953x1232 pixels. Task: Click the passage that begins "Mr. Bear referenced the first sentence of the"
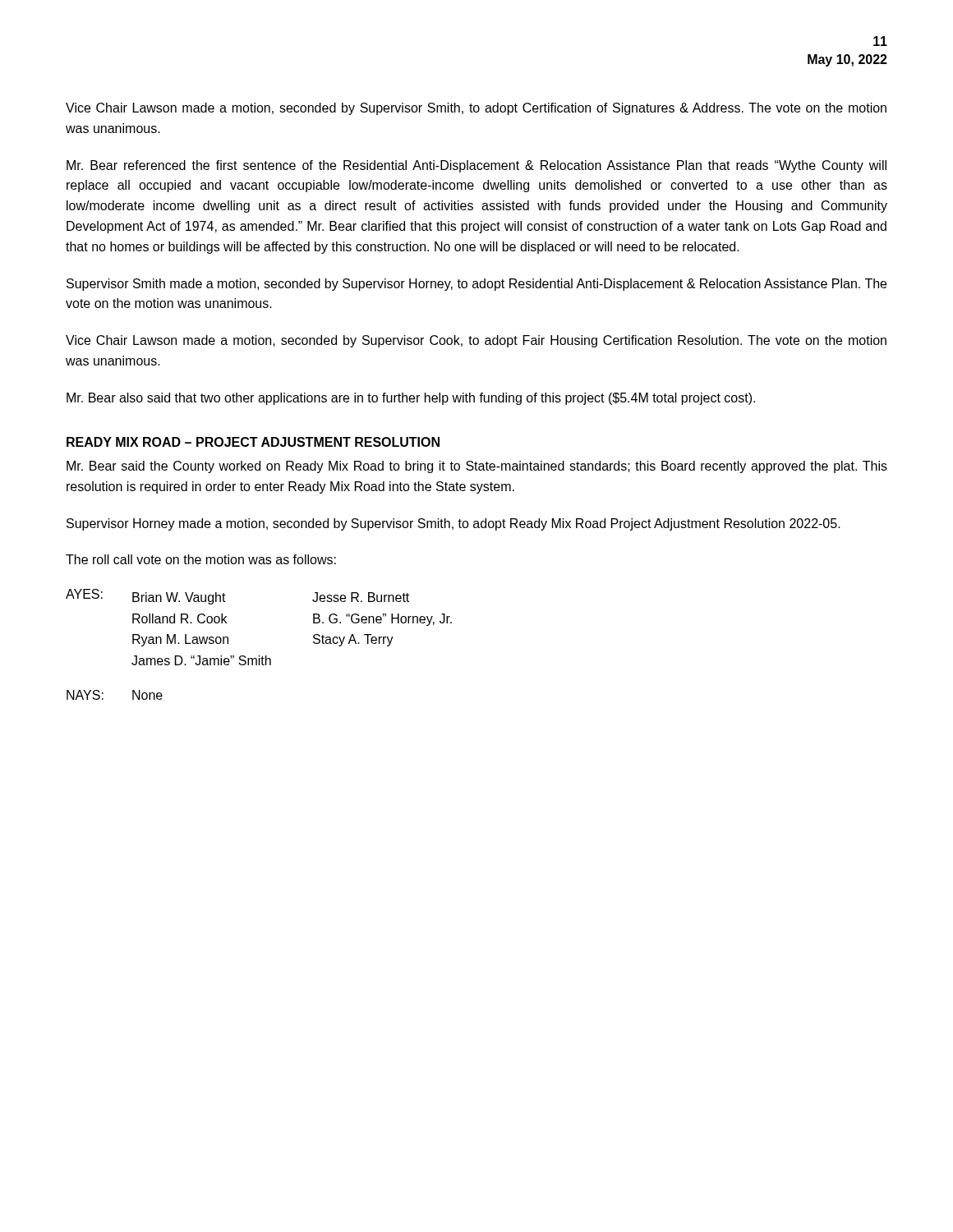(476, 206)
